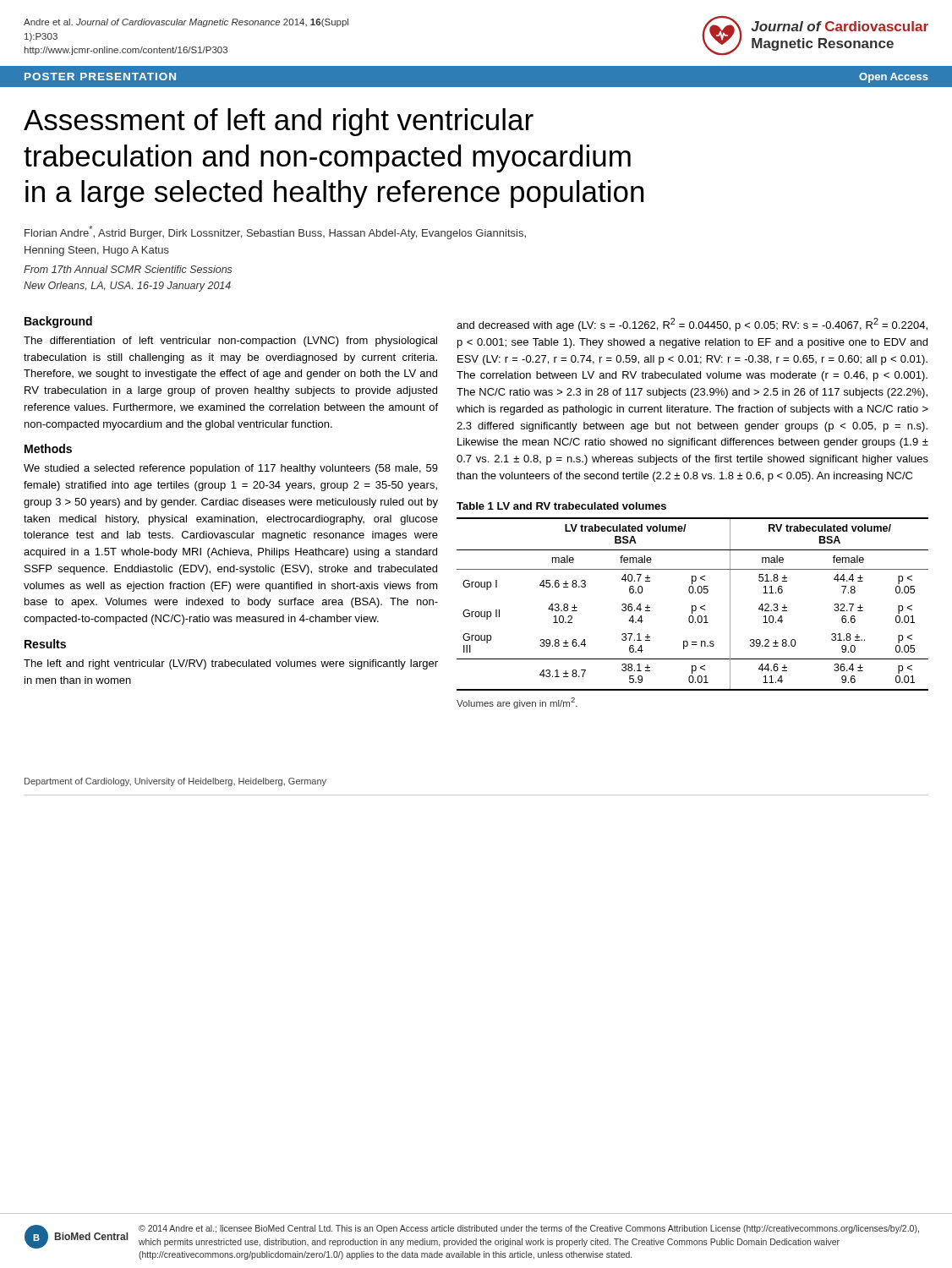
Task: Point to the text starting "Department of Cardiology,"
Action: [x=175, y=781]
